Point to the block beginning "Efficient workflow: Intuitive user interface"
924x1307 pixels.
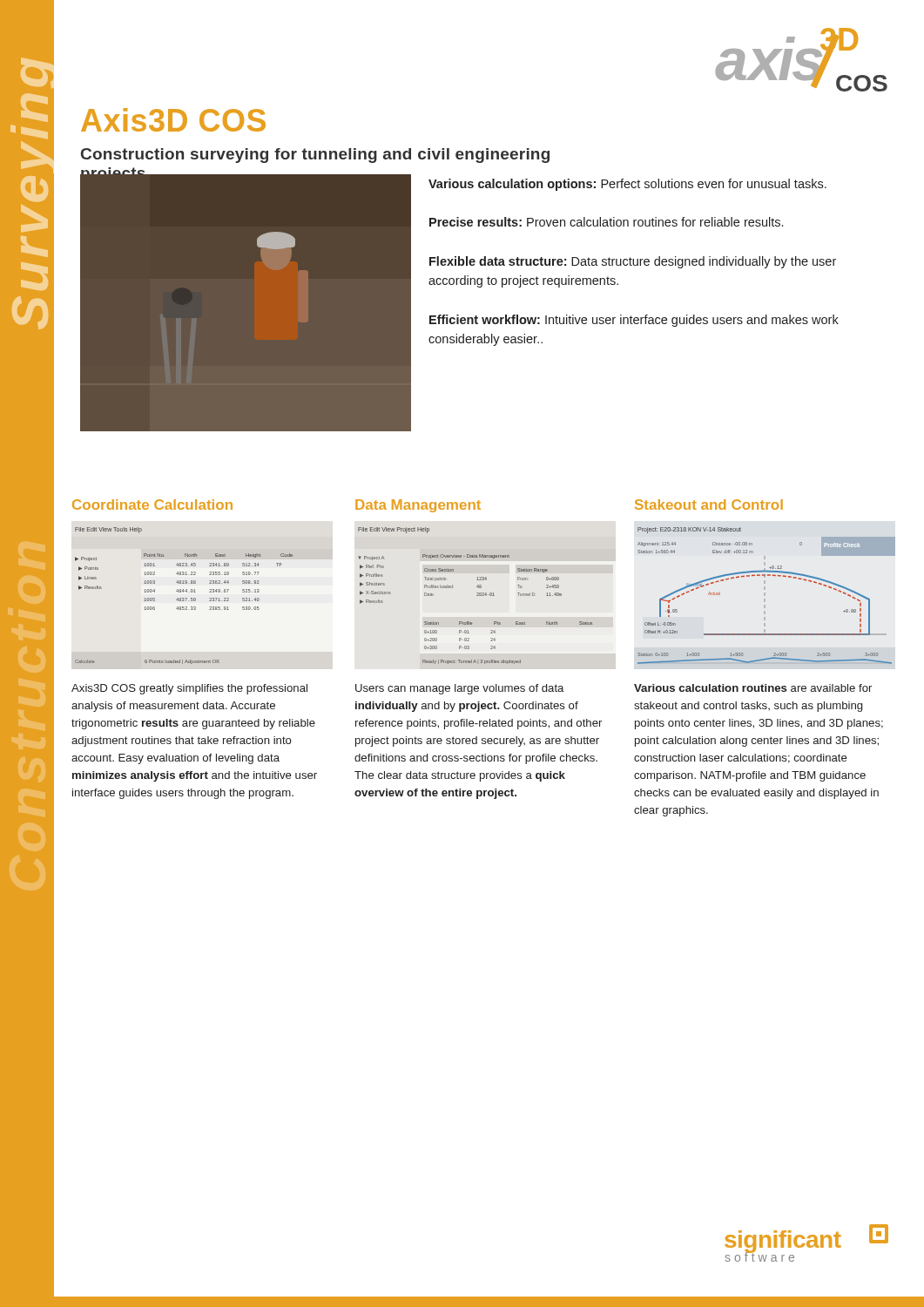(633, 329)
